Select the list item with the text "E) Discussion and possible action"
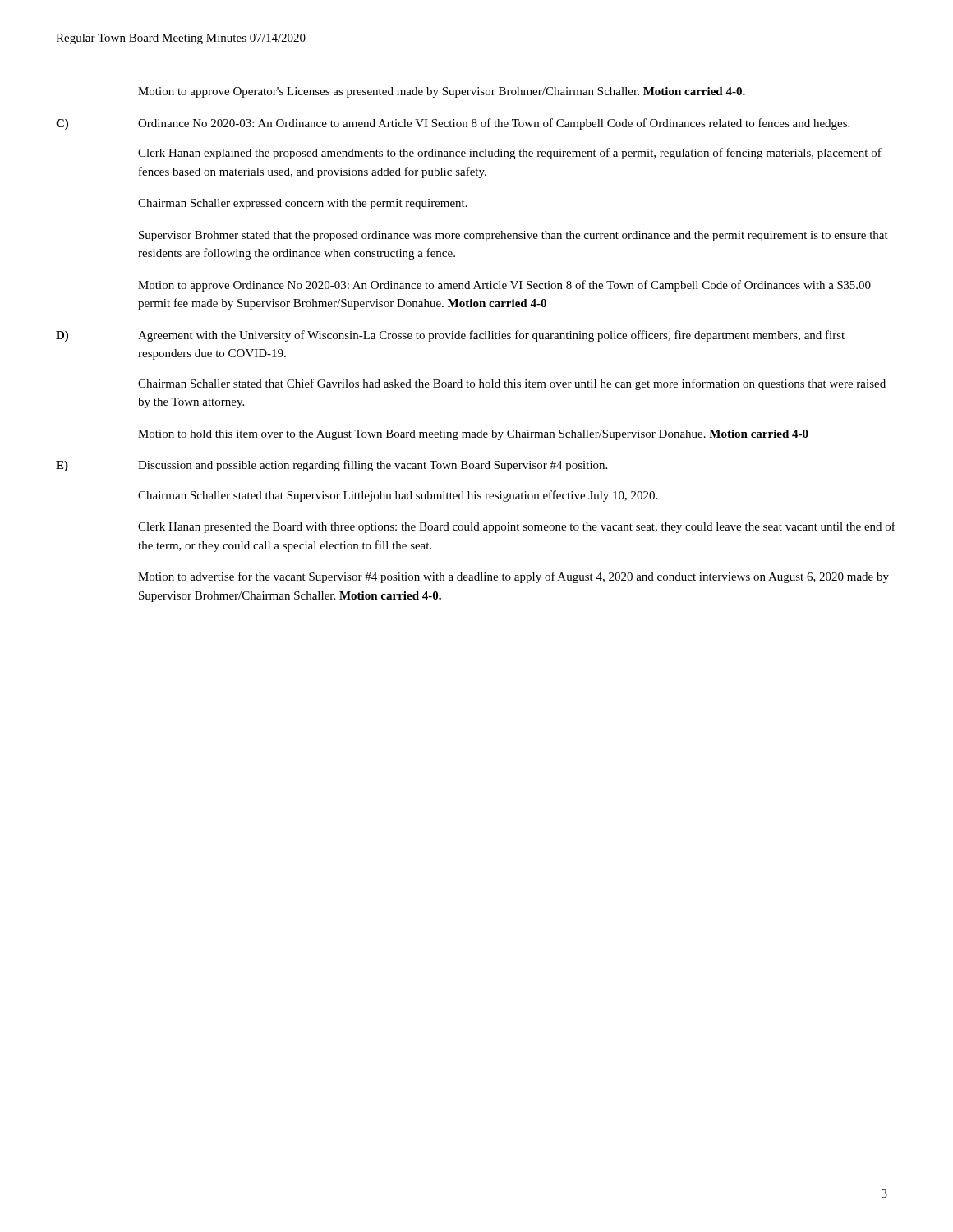The width and height of the screenshot is (953, 1232). (x=476, y=465)
